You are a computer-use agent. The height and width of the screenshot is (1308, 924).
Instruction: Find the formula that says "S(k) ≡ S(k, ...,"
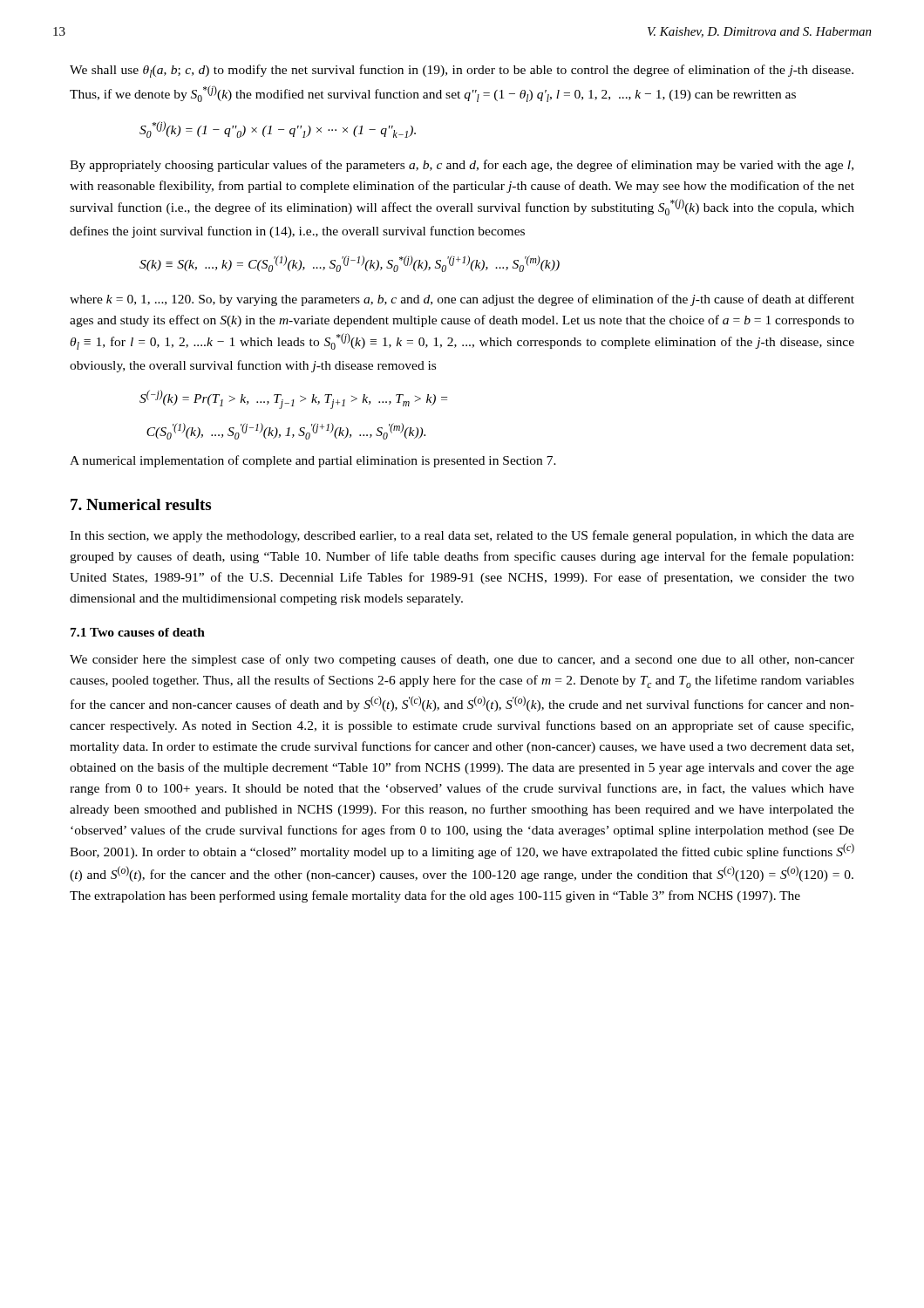pos(497,265)
